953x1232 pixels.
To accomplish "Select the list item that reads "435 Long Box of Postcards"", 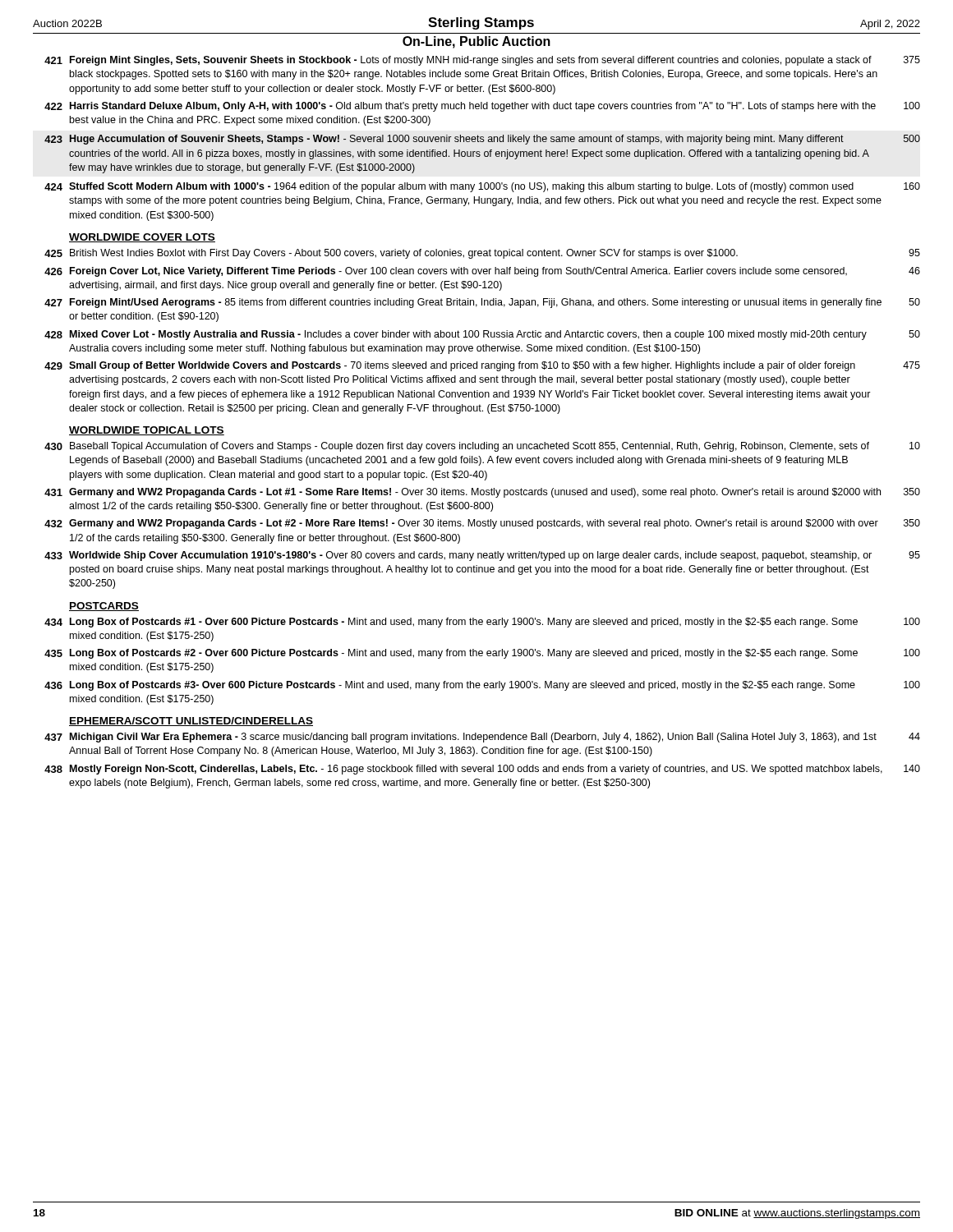I will (476, 661).
